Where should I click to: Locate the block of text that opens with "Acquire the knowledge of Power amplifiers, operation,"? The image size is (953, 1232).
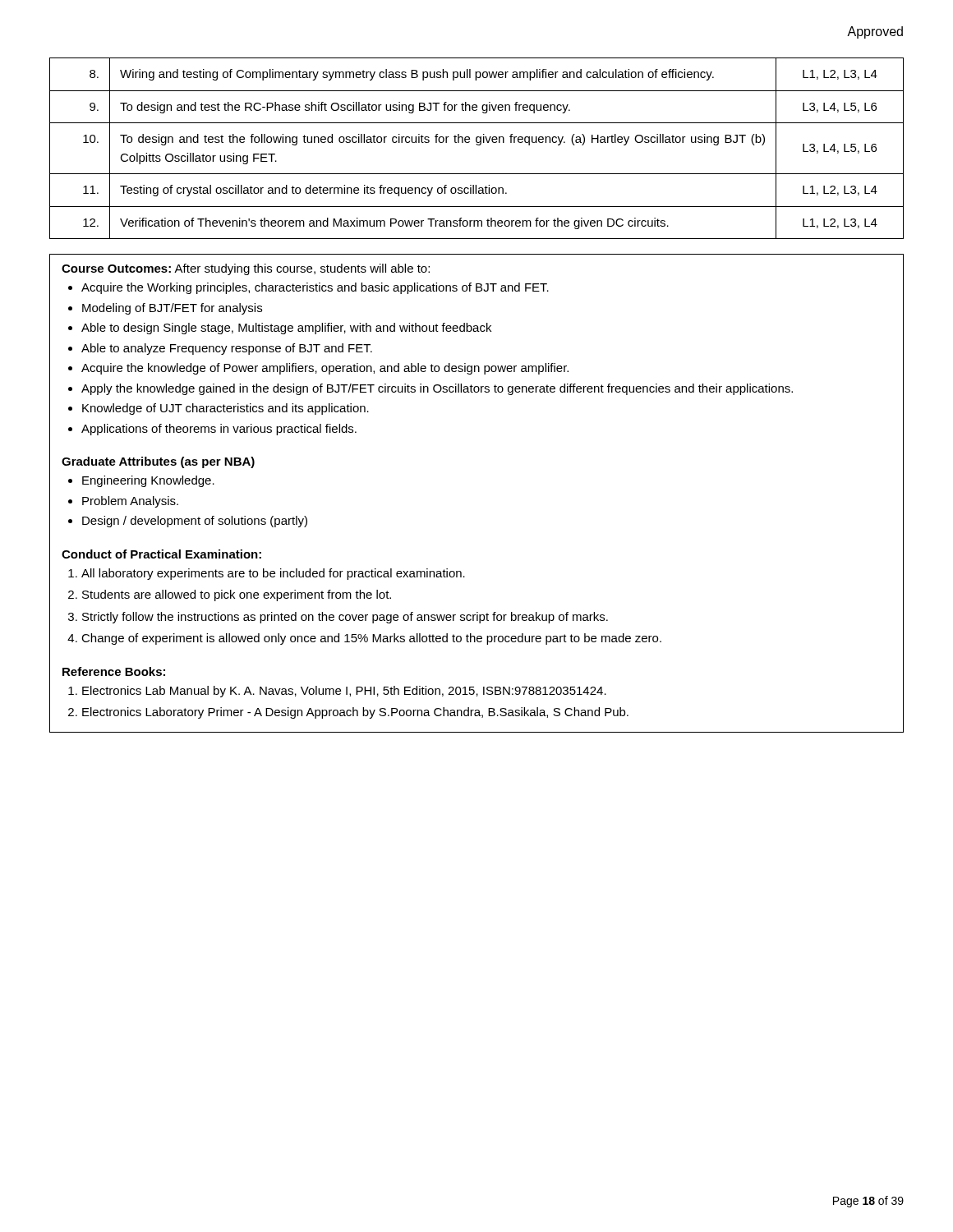coord(486,368)
